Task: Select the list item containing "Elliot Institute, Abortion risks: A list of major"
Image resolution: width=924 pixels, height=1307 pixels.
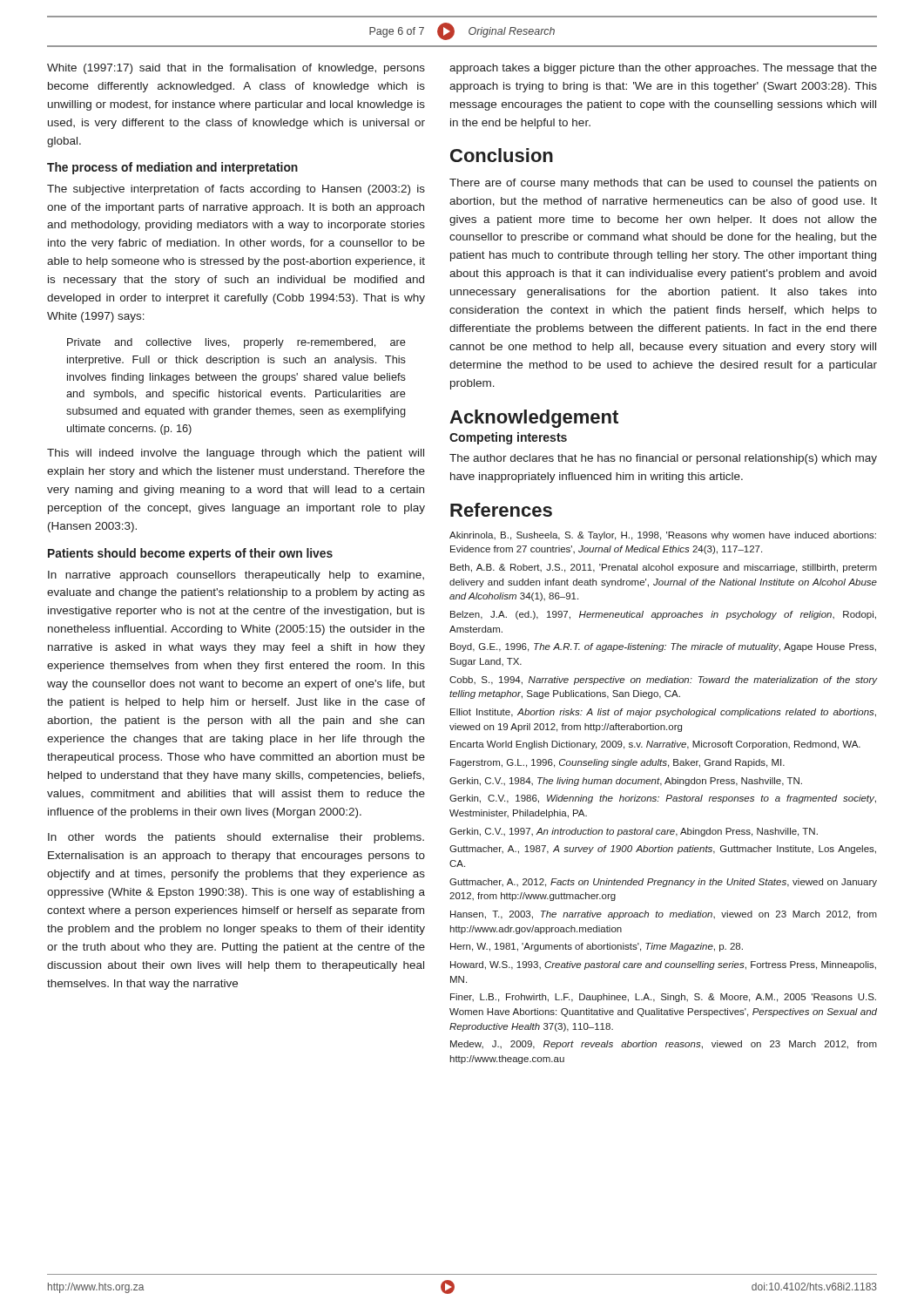Action: click(663, 719)
